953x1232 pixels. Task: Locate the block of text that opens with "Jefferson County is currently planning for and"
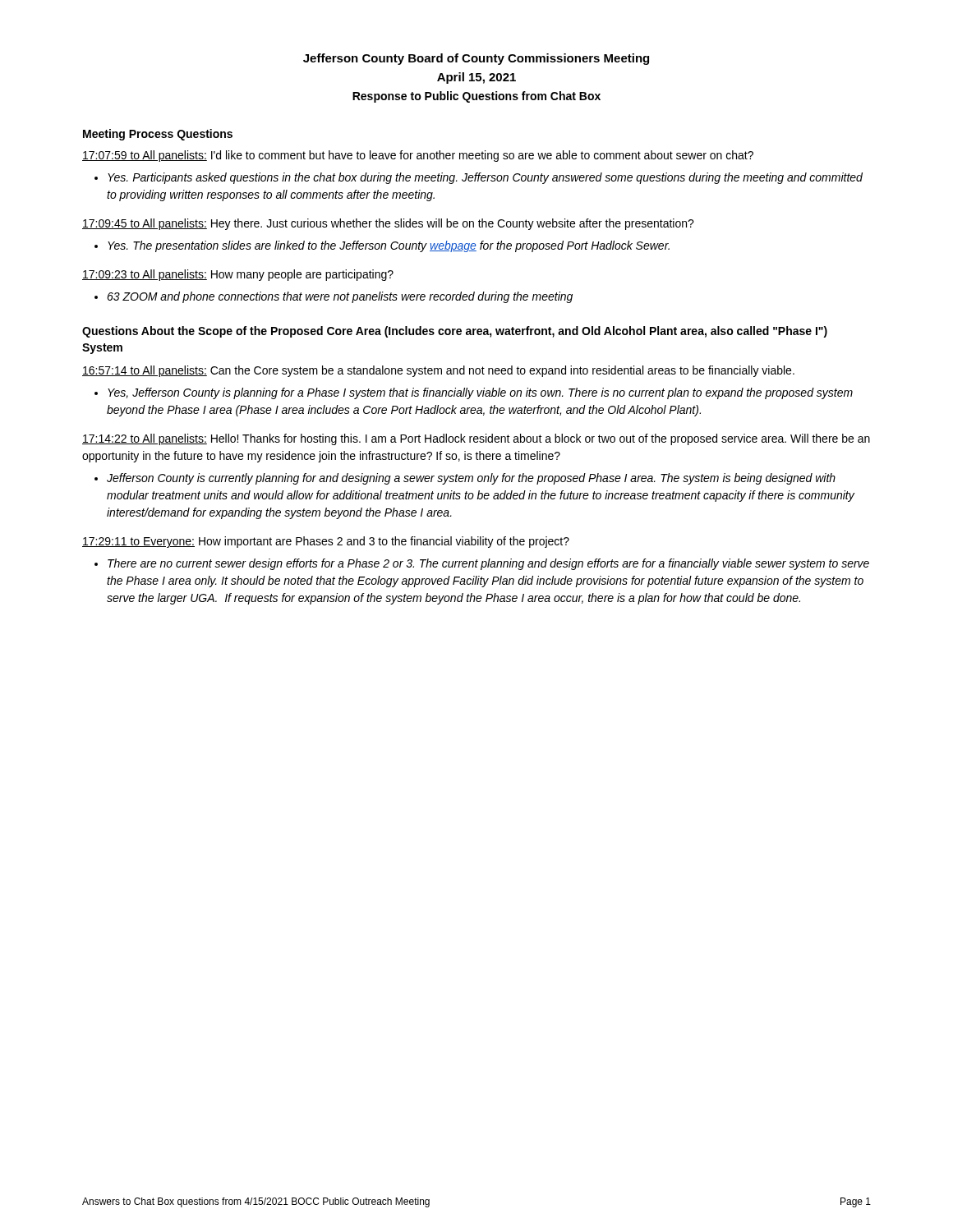click(x=481, y=495)
